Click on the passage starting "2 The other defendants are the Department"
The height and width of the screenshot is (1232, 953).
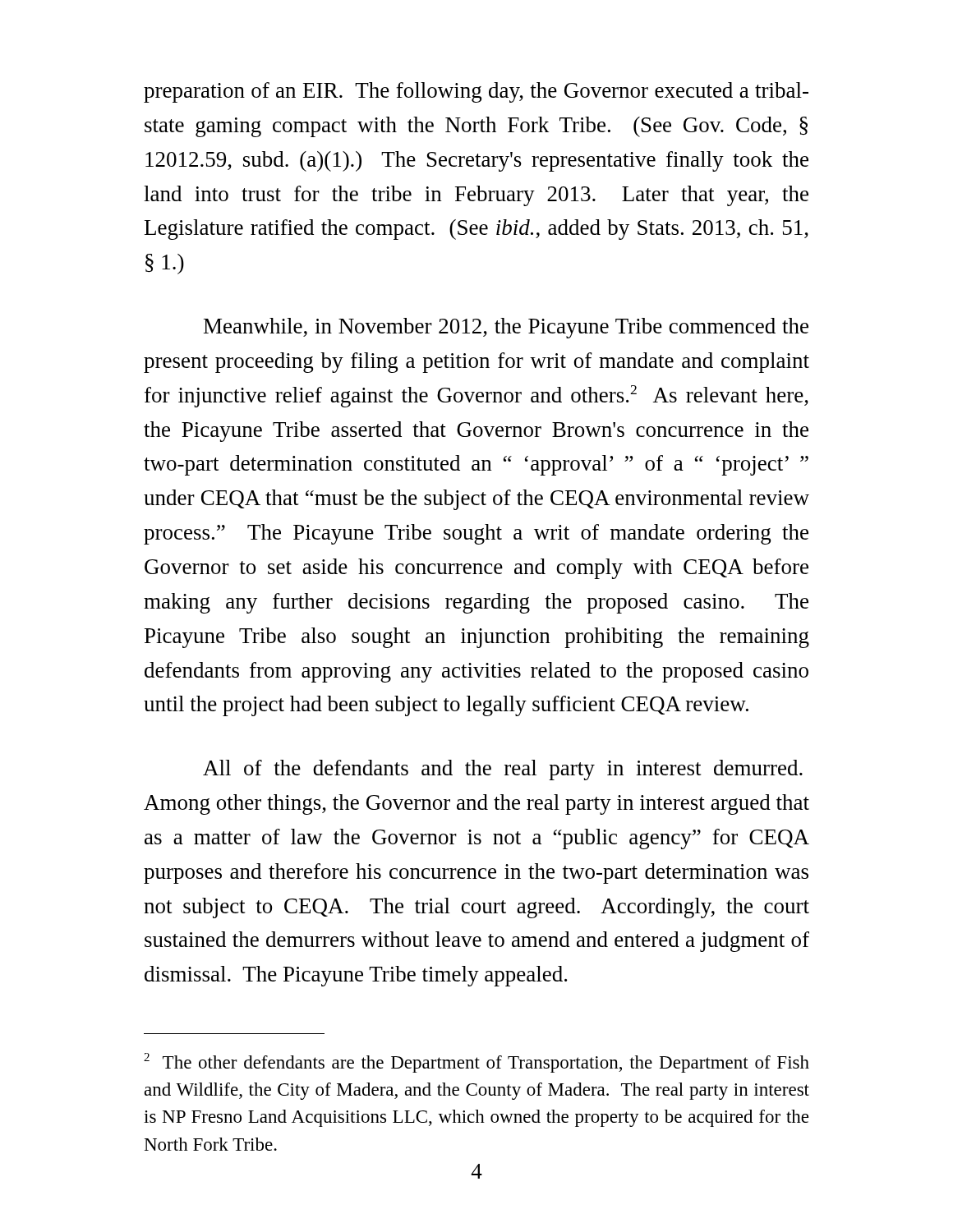click(476, 1102)
